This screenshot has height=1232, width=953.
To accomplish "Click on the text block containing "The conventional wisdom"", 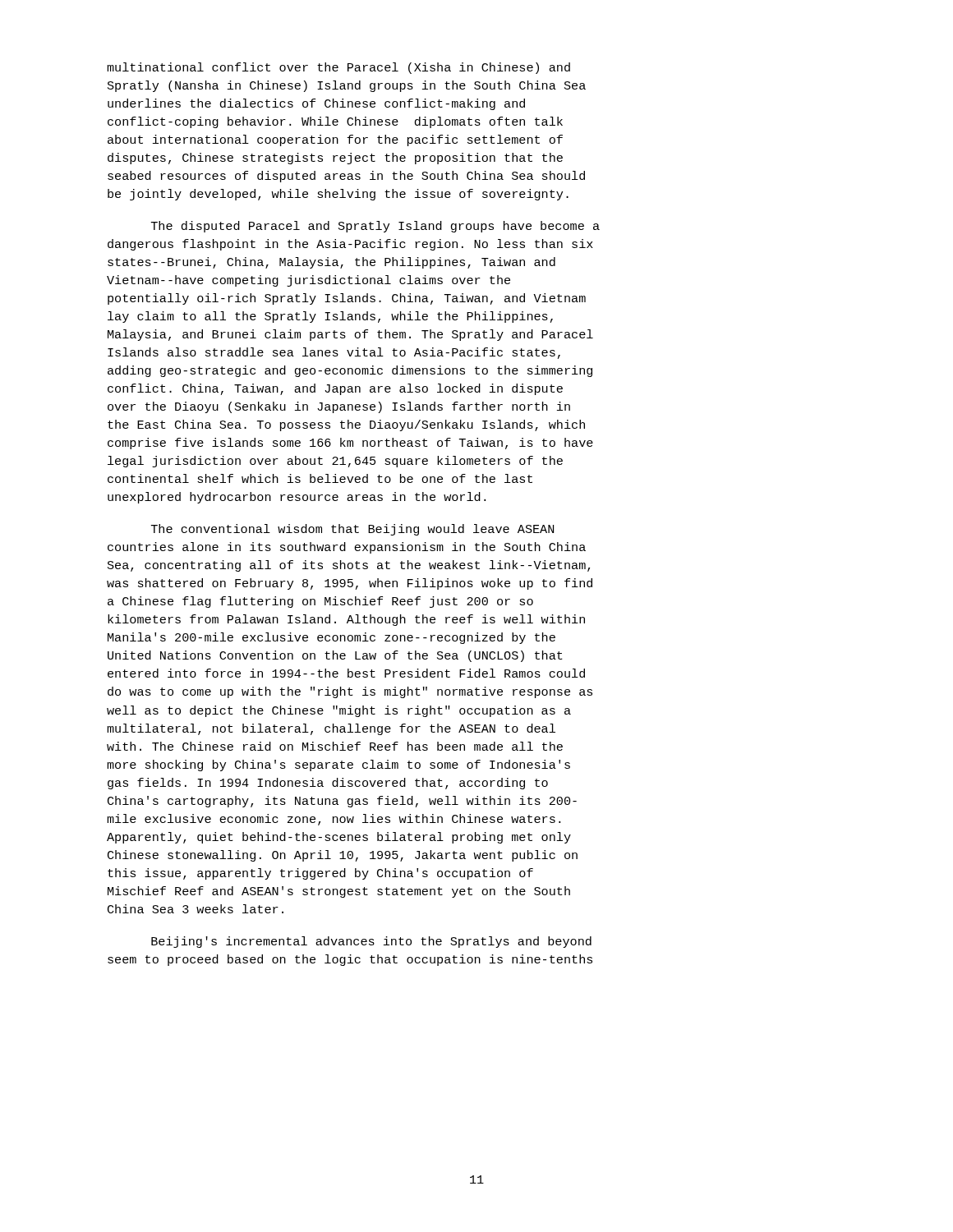I will click(x=476, y=720).
